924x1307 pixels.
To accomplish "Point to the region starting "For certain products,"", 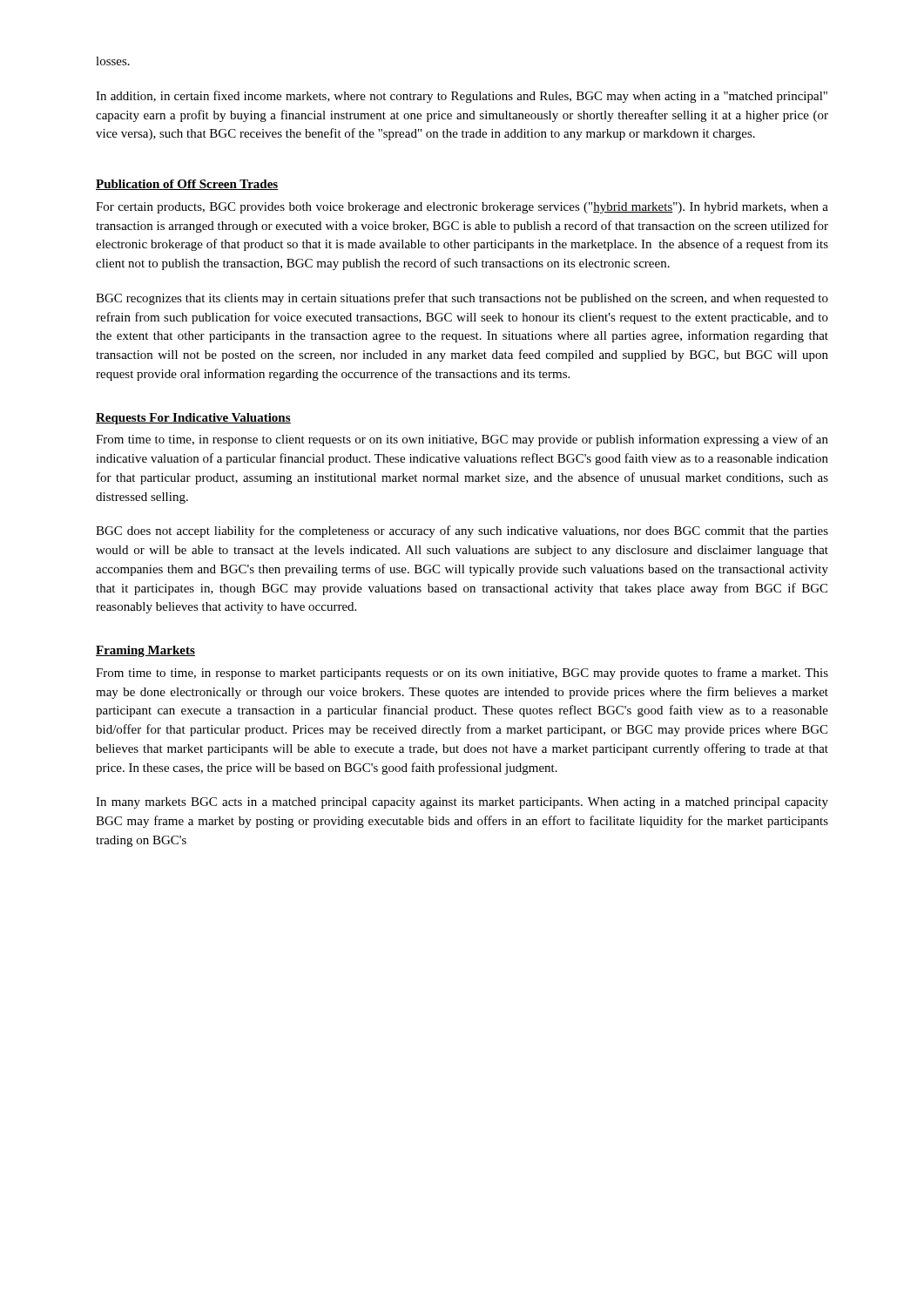I will click(x=462, y=236).
